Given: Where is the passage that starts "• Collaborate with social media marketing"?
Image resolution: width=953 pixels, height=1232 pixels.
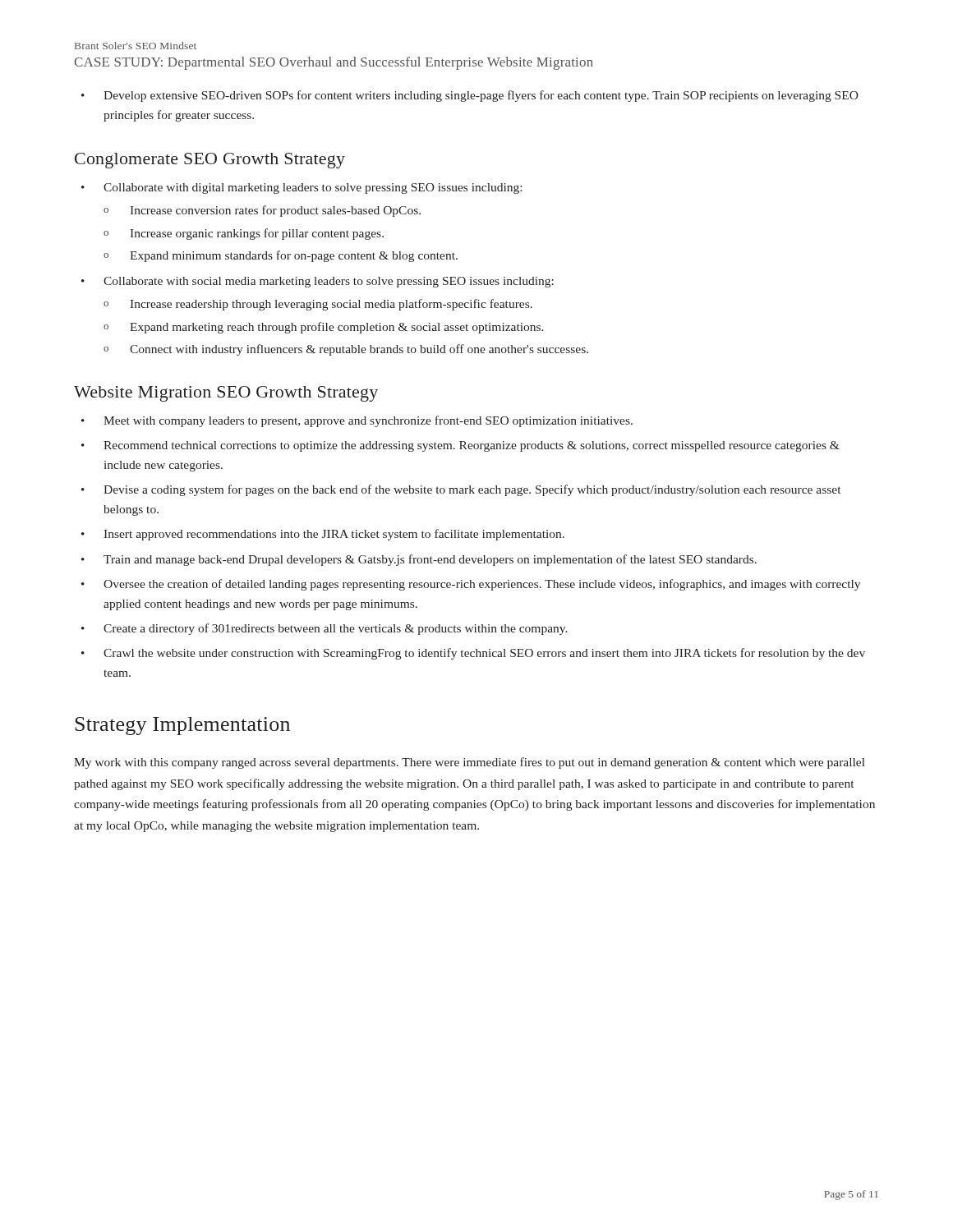Looking at the screenshot, I should [476, 315].
